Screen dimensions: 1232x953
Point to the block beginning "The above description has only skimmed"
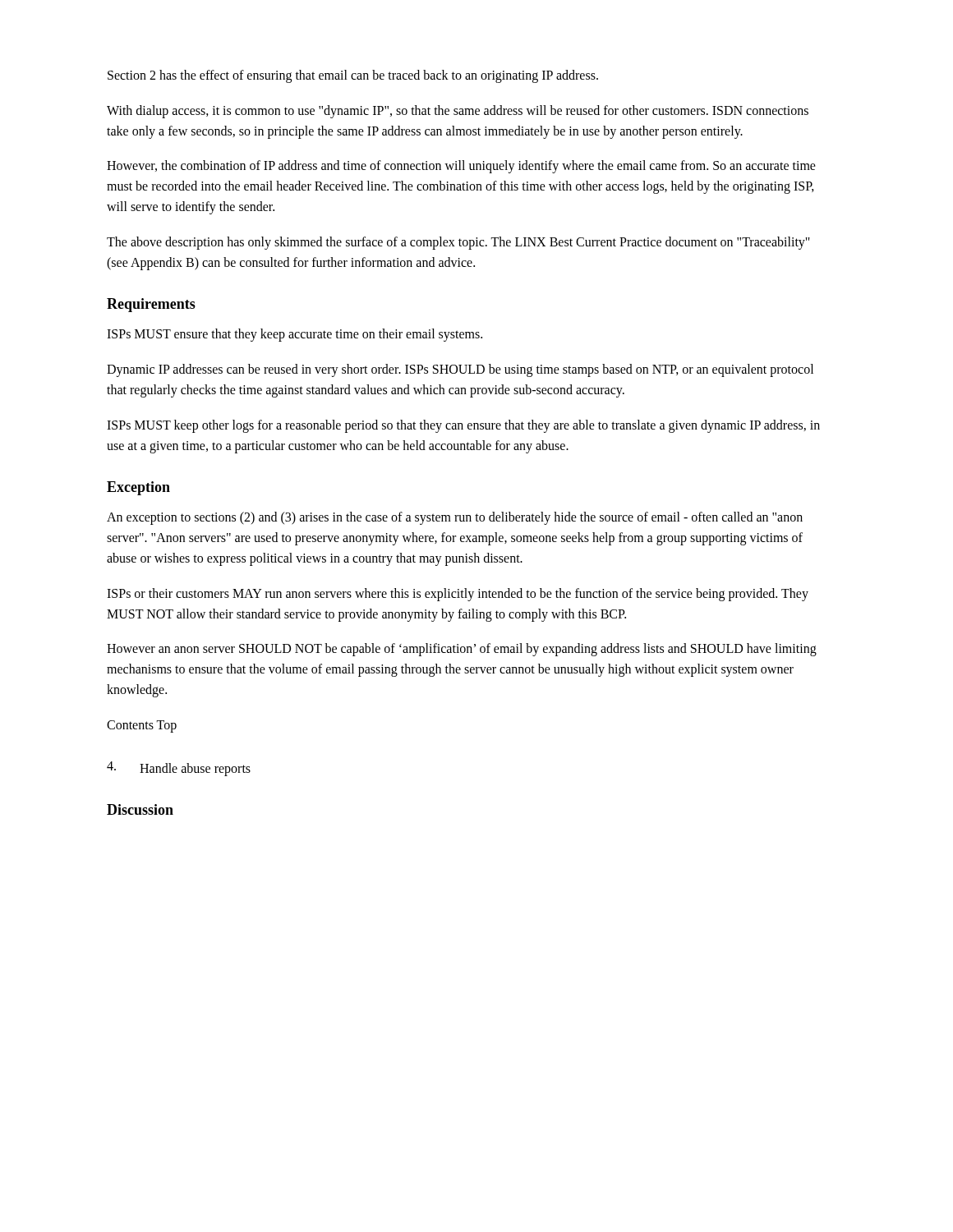click(x=459, y=252)
